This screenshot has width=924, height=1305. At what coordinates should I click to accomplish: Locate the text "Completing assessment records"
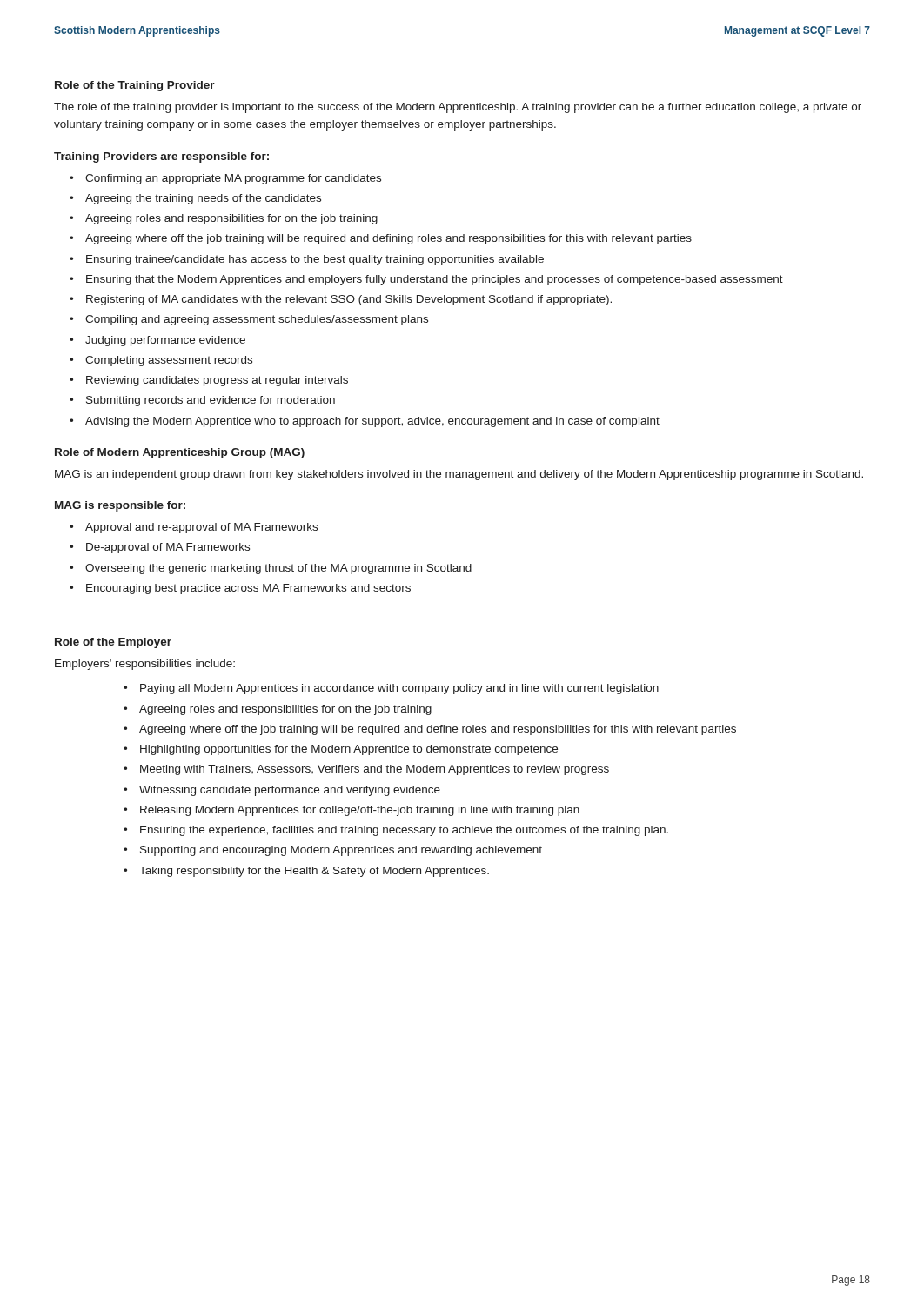(x=169, y=360)
